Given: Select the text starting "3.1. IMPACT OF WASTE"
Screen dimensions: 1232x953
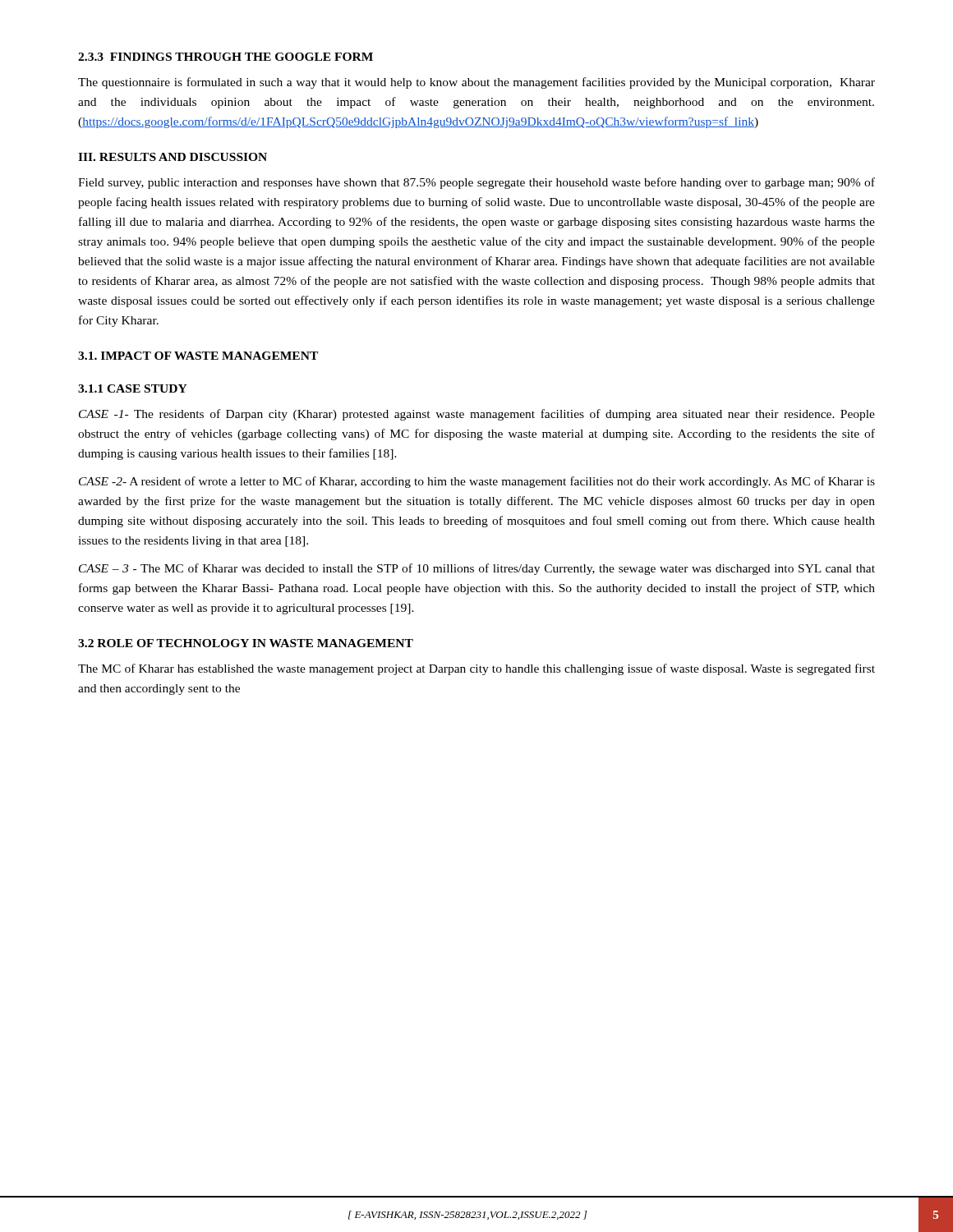Looking at the screenshot, I should tap(198, 355).
